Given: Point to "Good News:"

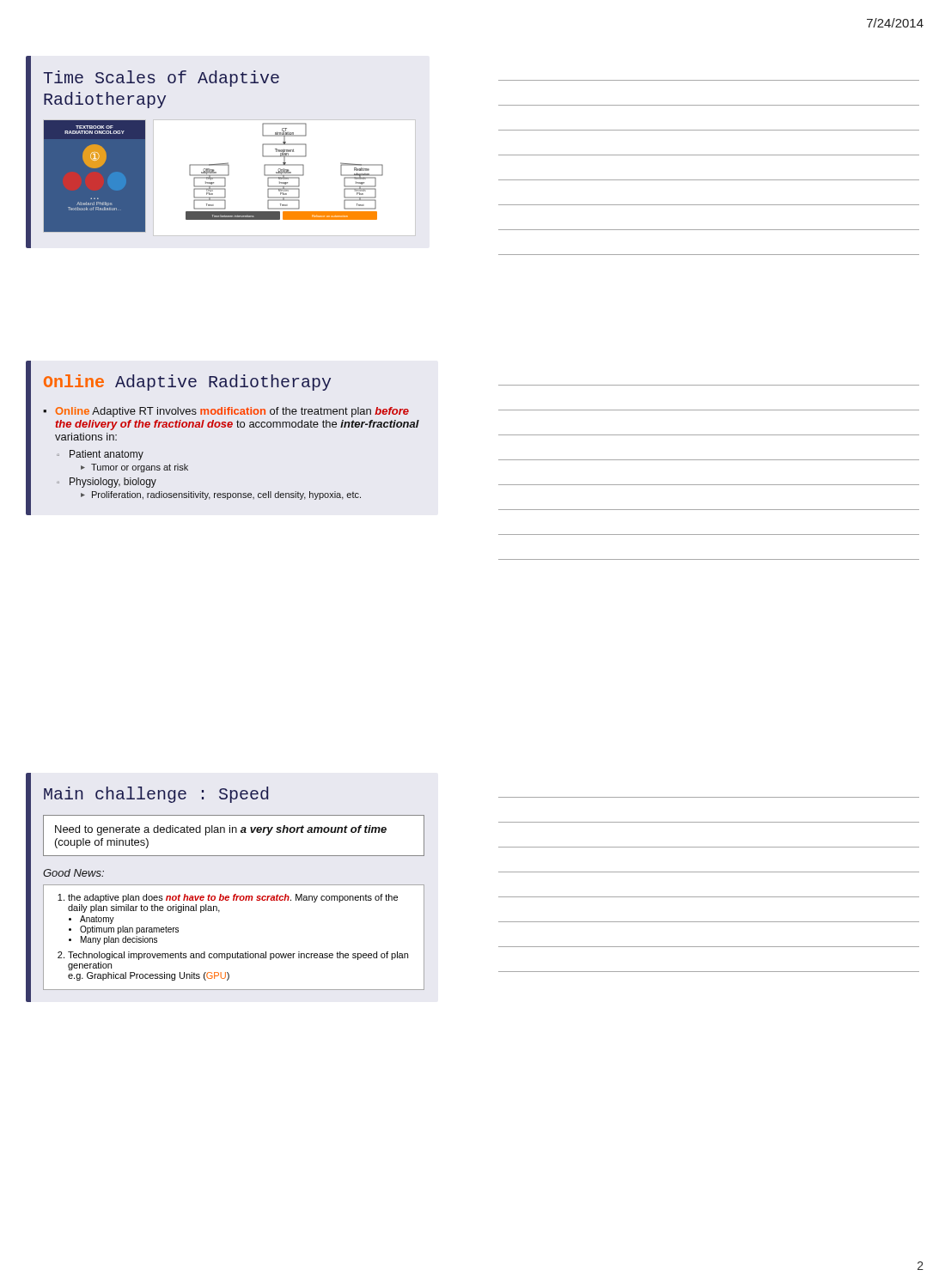Looking at the screenshot, I should coord(74,873).
